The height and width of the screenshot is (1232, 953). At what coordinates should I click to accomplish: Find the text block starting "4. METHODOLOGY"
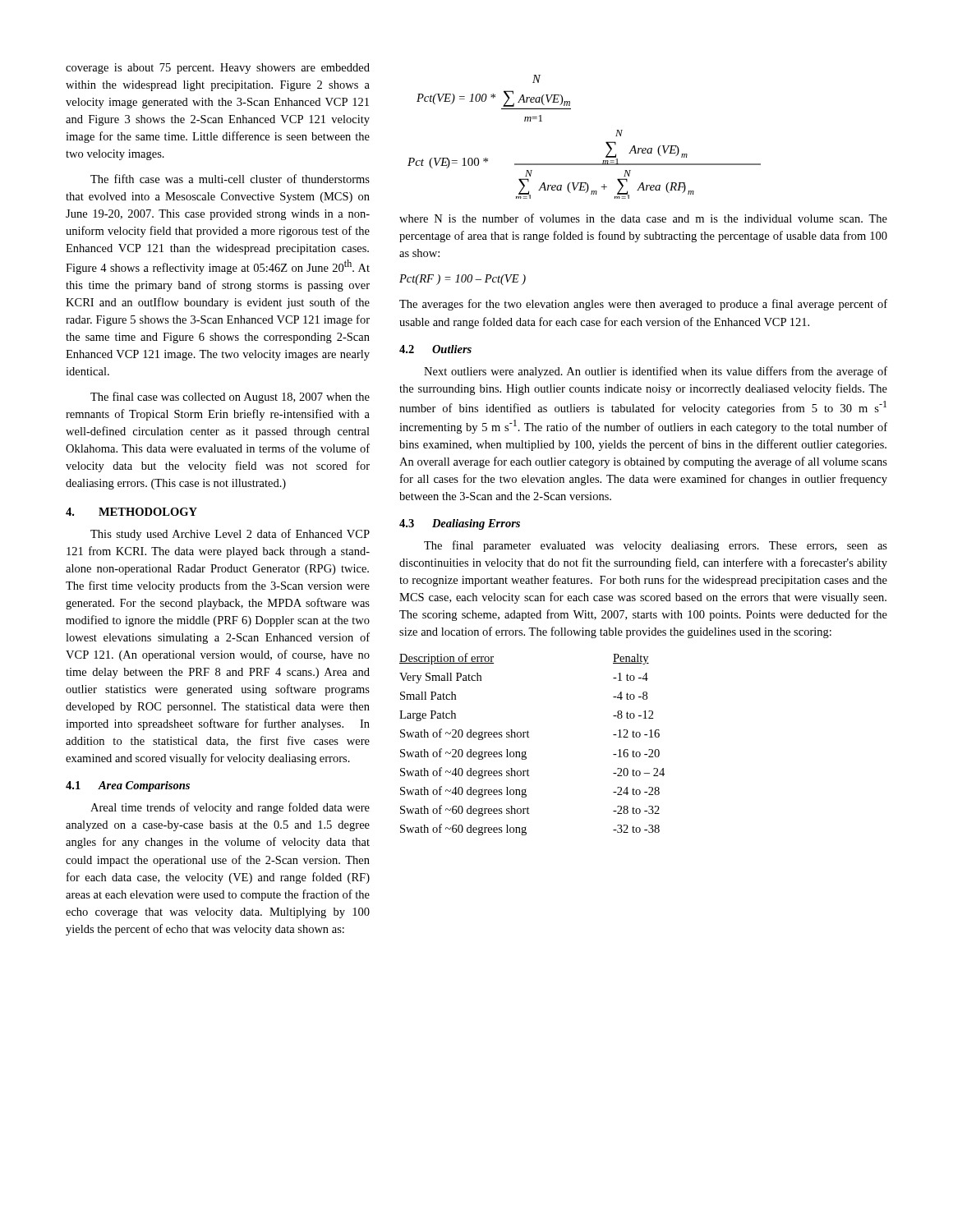[131, 512]
